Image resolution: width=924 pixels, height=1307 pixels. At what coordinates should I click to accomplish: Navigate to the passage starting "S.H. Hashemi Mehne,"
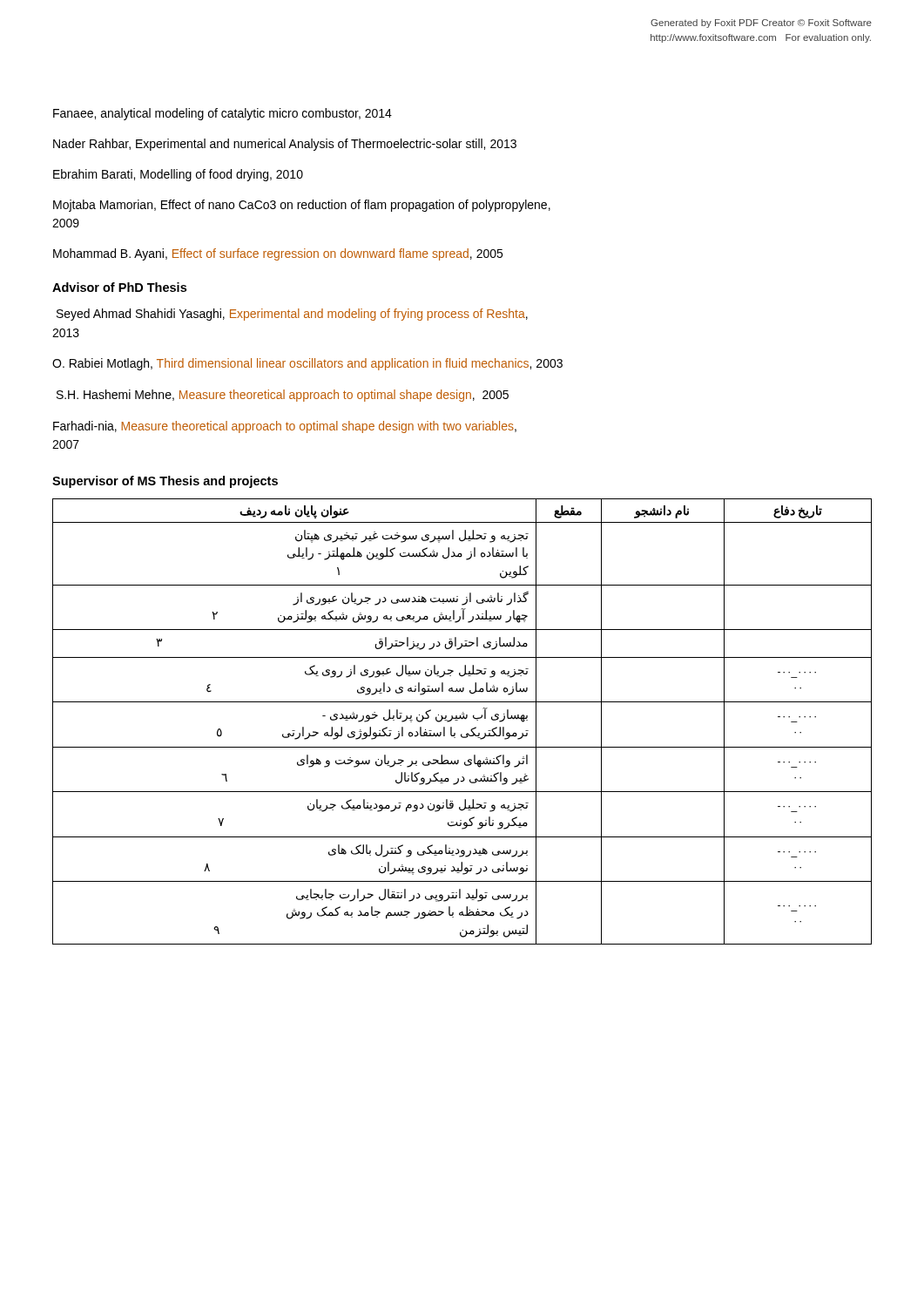point(281,395)
